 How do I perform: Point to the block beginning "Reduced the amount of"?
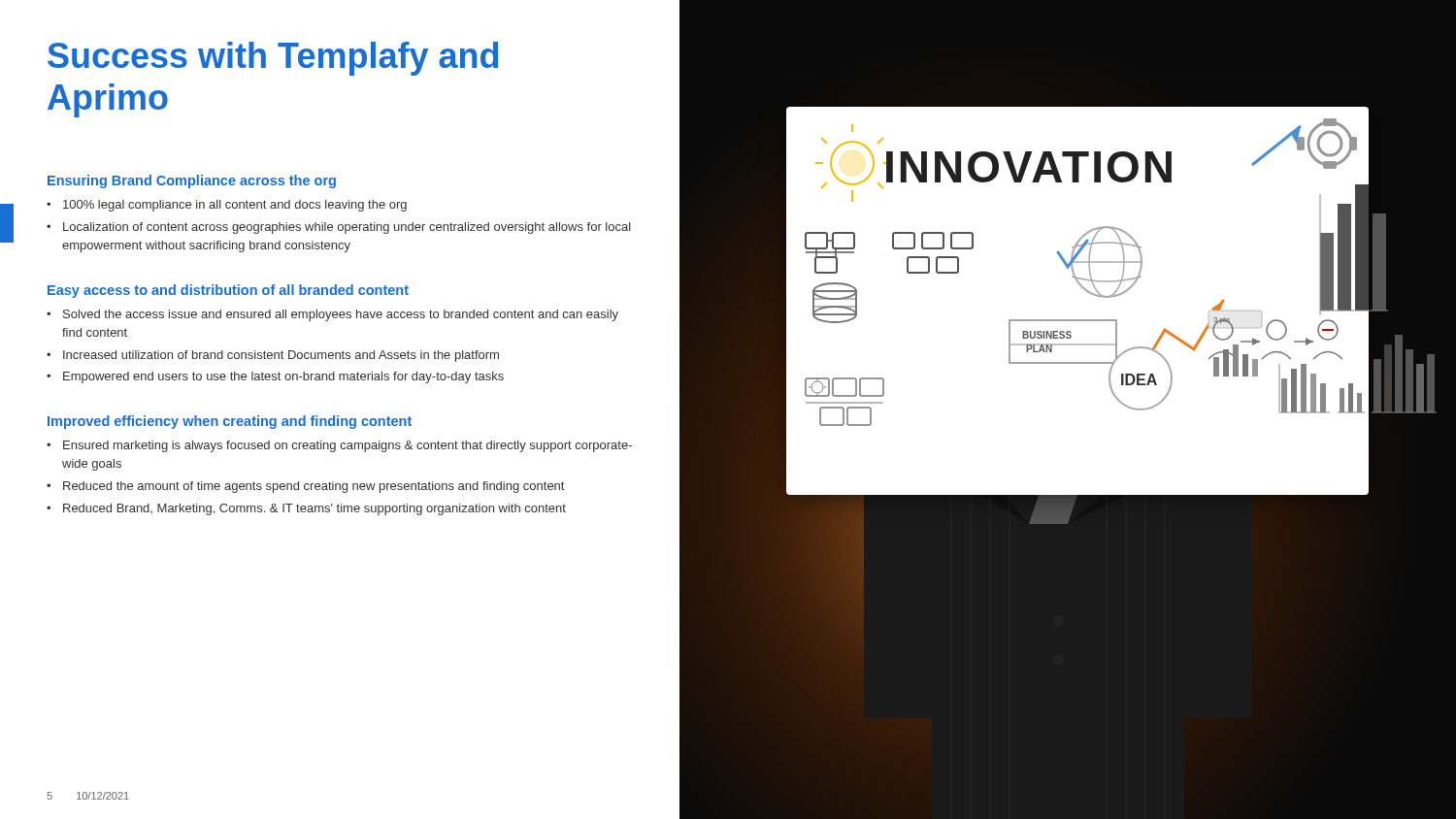tap(313, 486)
